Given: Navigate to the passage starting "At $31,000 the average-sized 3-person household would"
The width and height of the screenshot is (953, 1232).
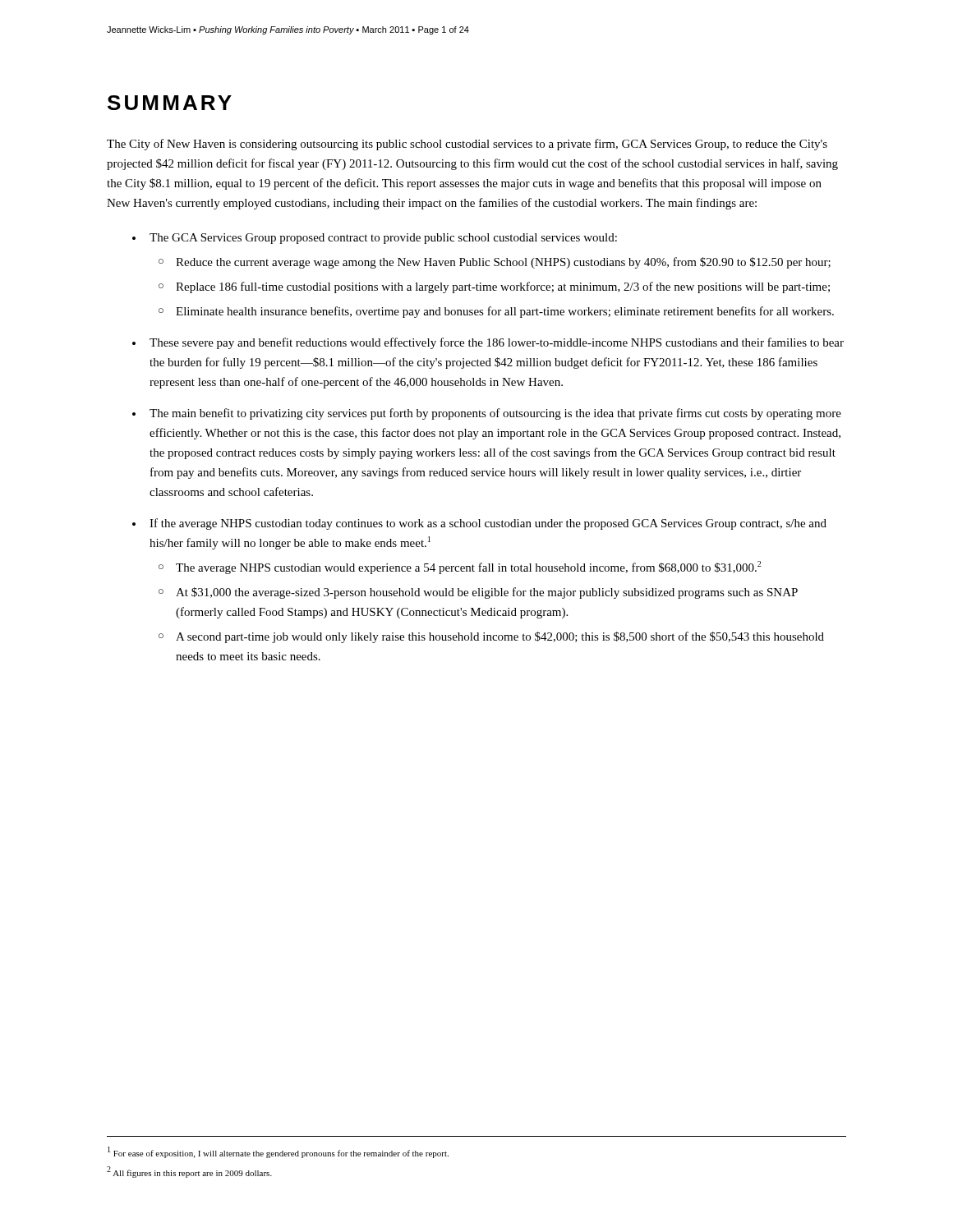Looking at the screenshot, I should pos(487,602).
